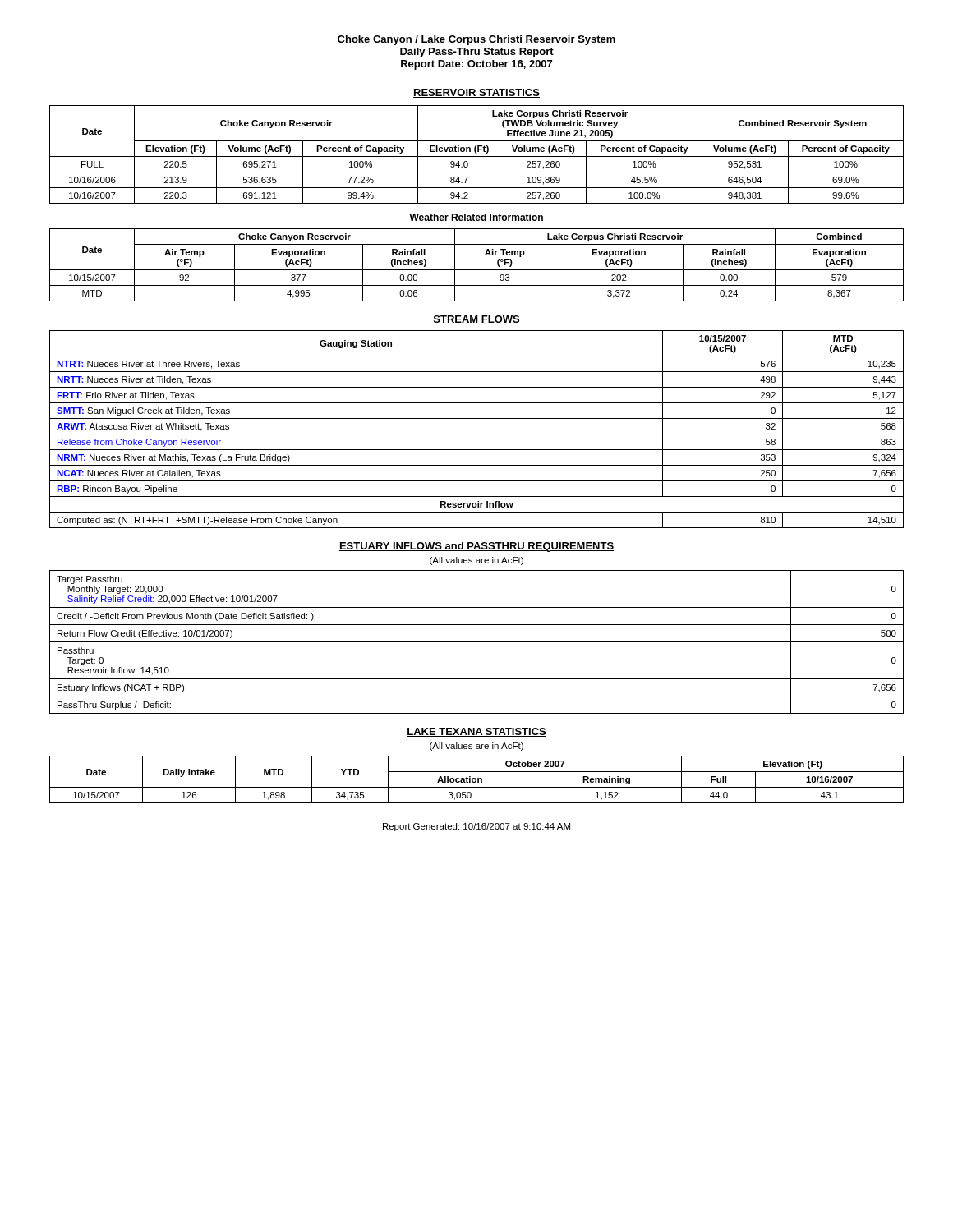The image size is (953, 1232).
Task: Locate the section header that says "Weather Related Information"
Action: (476, 218)
